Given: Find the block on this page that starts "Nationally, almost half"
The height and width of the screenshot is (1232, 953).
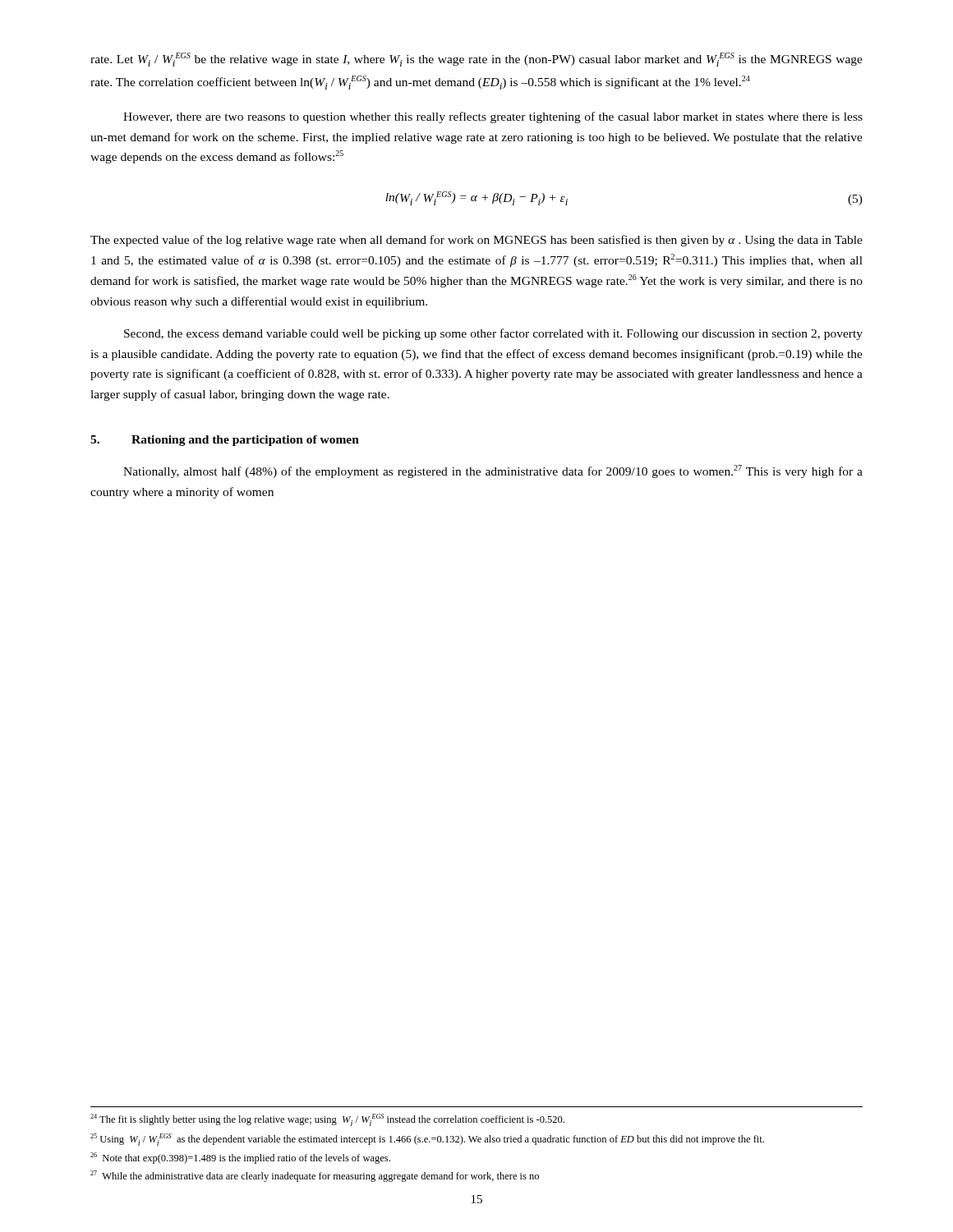Looking at the screenshot, I should coord(476,481).
